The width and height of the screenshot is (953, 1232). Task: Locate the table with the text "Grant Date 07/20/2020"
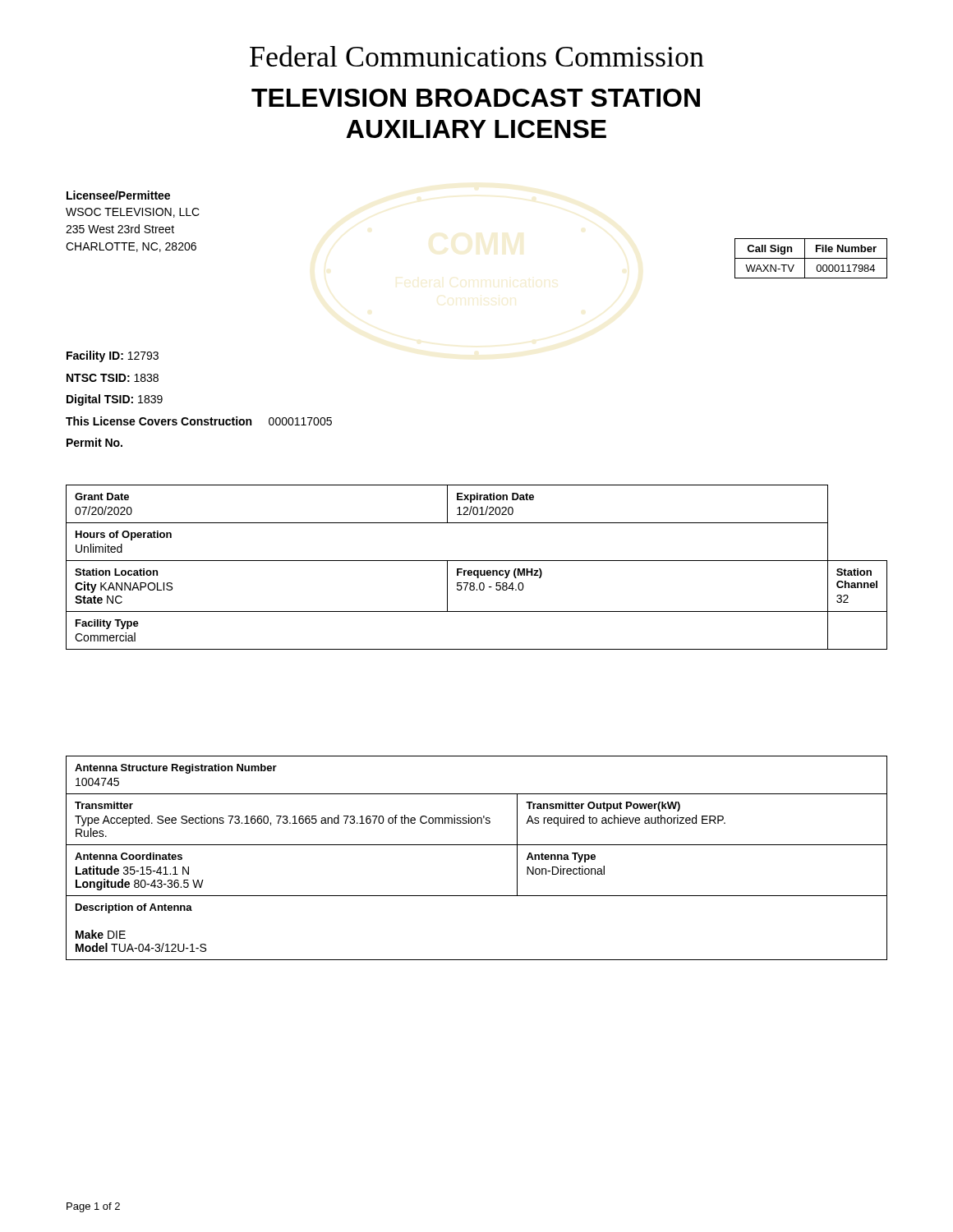pyautogui.click(x=476, y=567)
